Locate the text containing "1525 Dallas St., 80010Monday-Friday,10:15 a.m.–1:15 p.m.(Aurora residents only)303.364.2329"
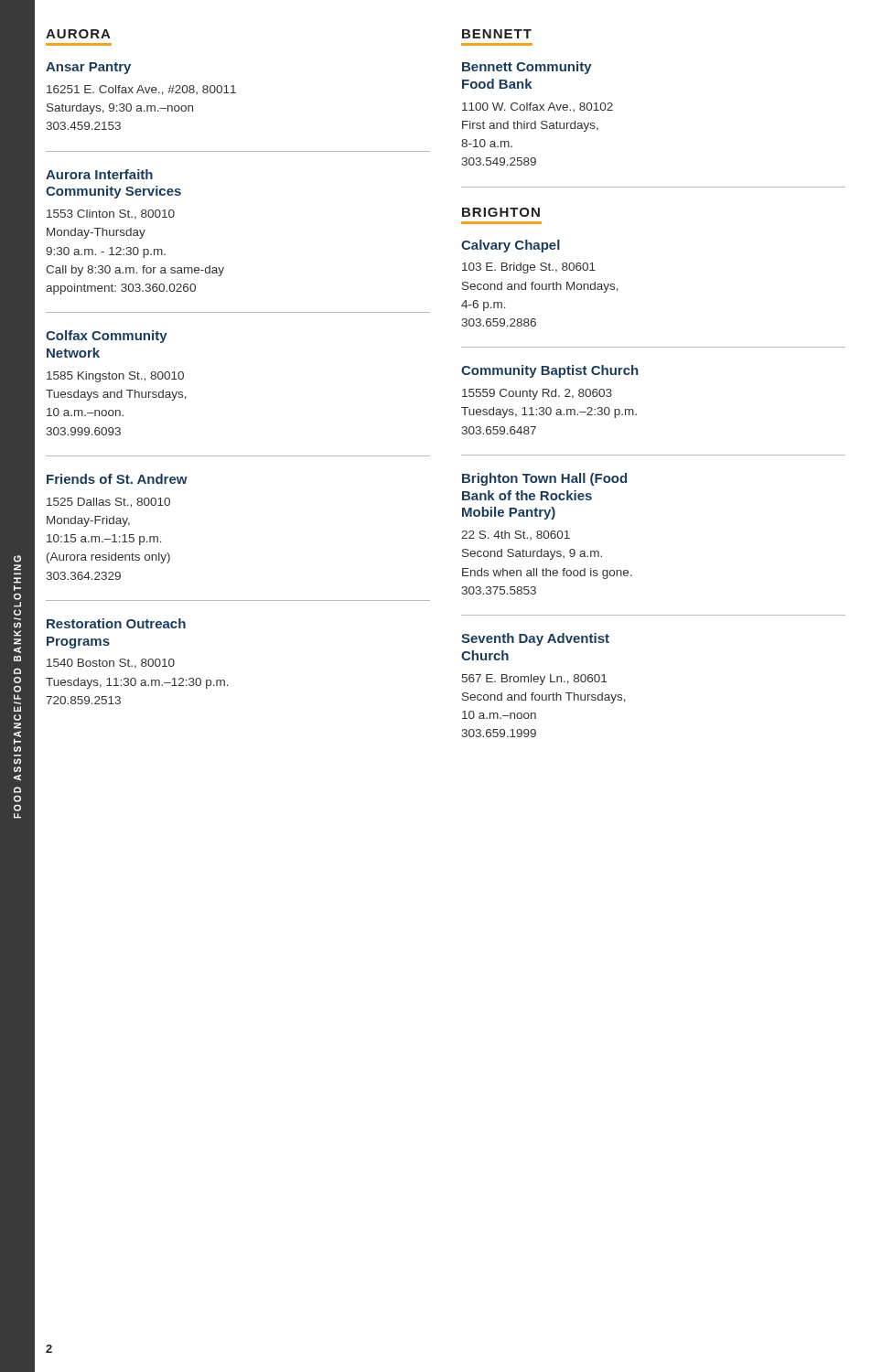 pos(108,503)
